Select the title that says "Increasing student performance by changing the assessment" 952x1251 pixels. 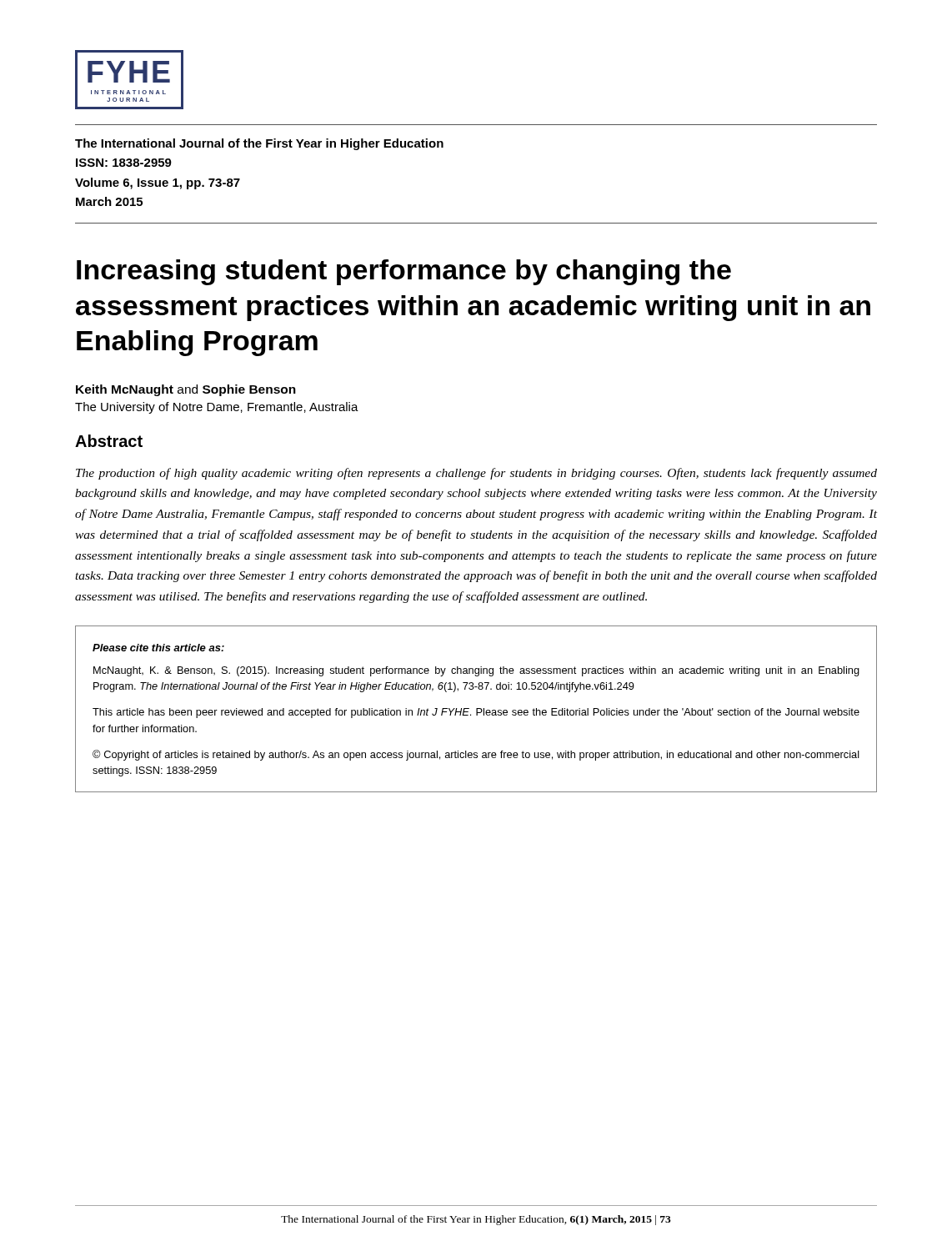476,305
